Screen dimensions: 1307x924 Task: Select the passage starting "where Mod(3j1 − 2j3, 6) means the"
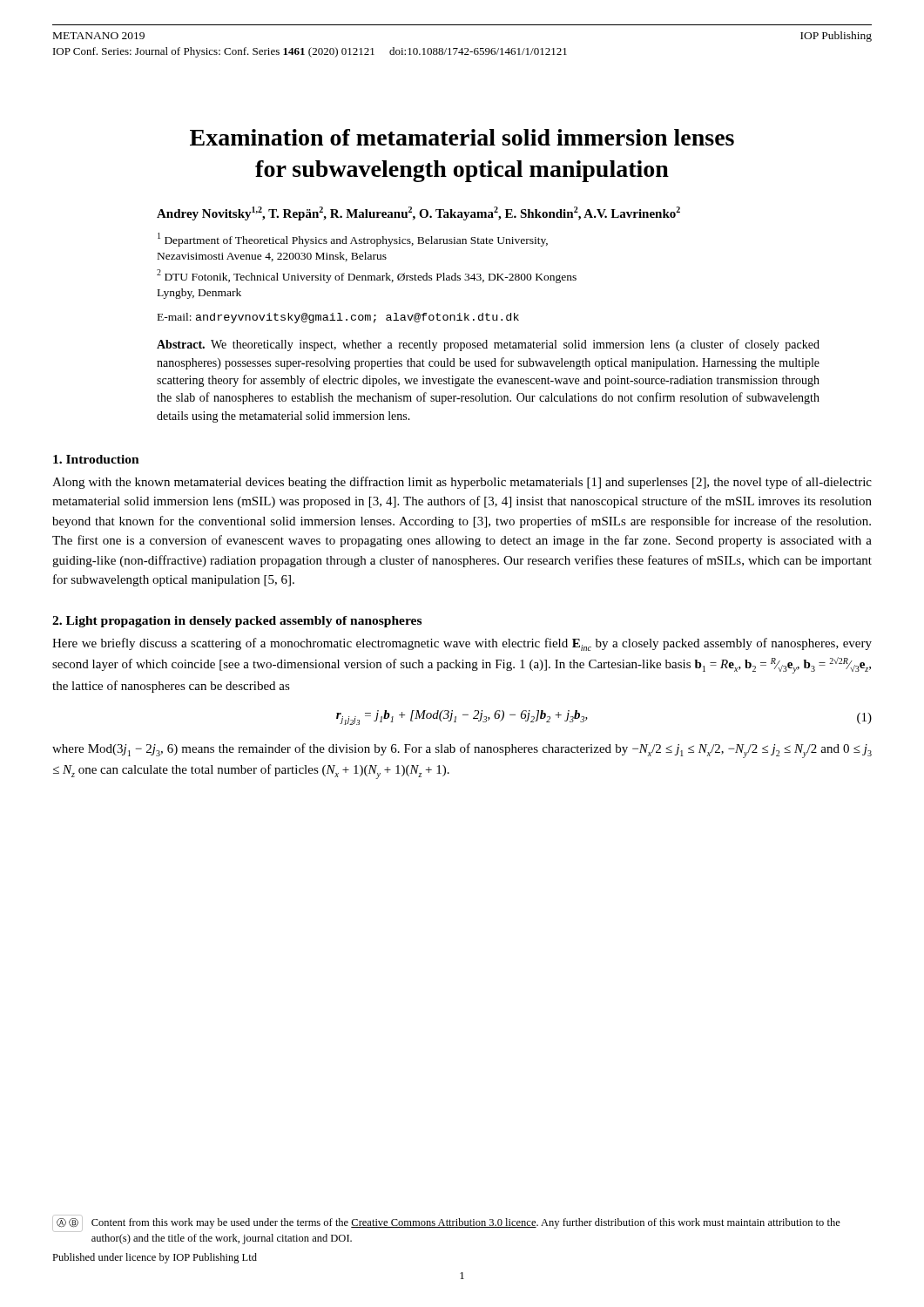coord(462,760)
